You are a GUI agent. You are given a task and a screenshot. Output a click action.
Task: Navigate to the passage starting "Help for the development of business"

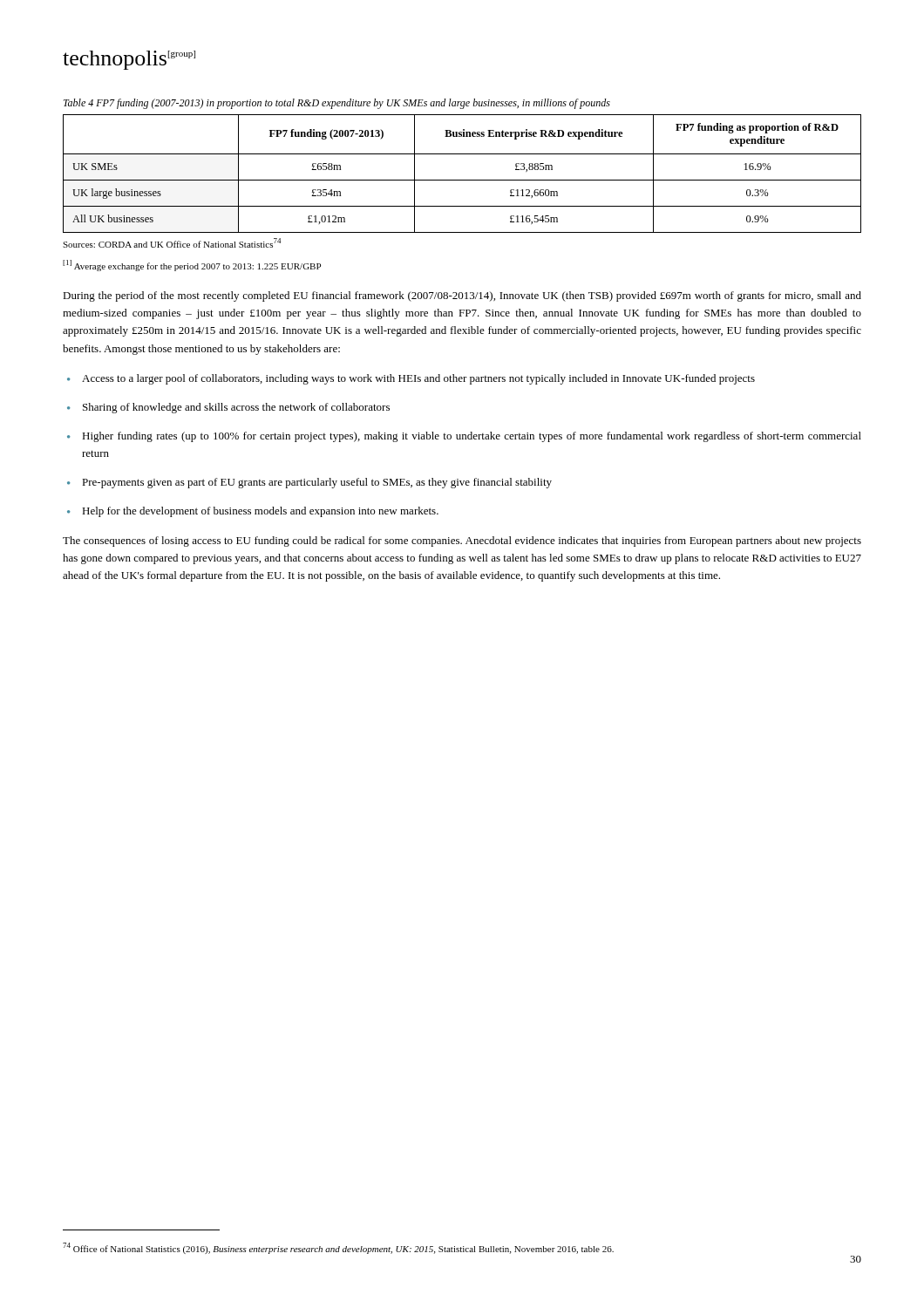(x=253, y=512)
